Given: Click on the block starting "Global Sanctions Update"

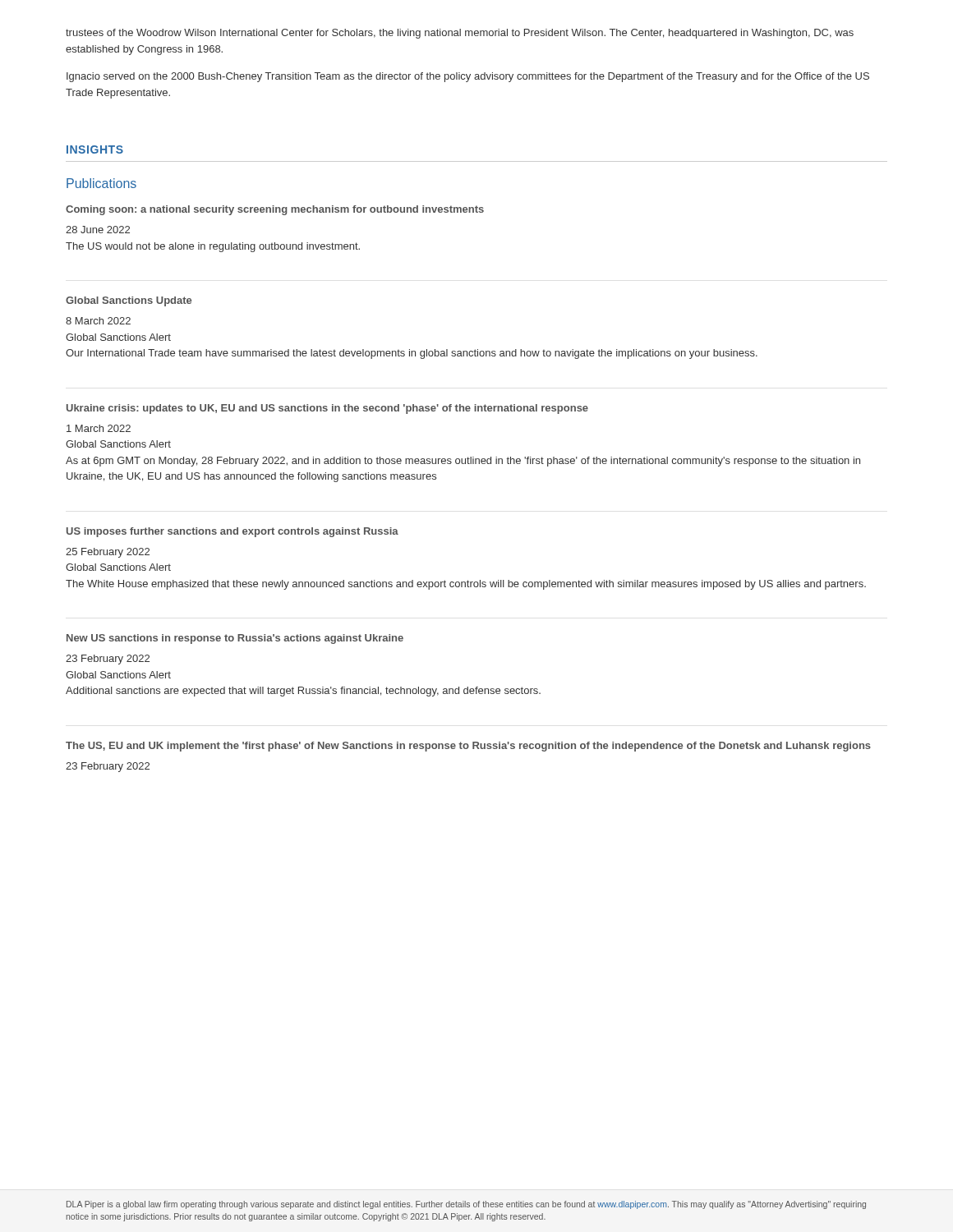Looking at the screenshot, I should [129, 300].
